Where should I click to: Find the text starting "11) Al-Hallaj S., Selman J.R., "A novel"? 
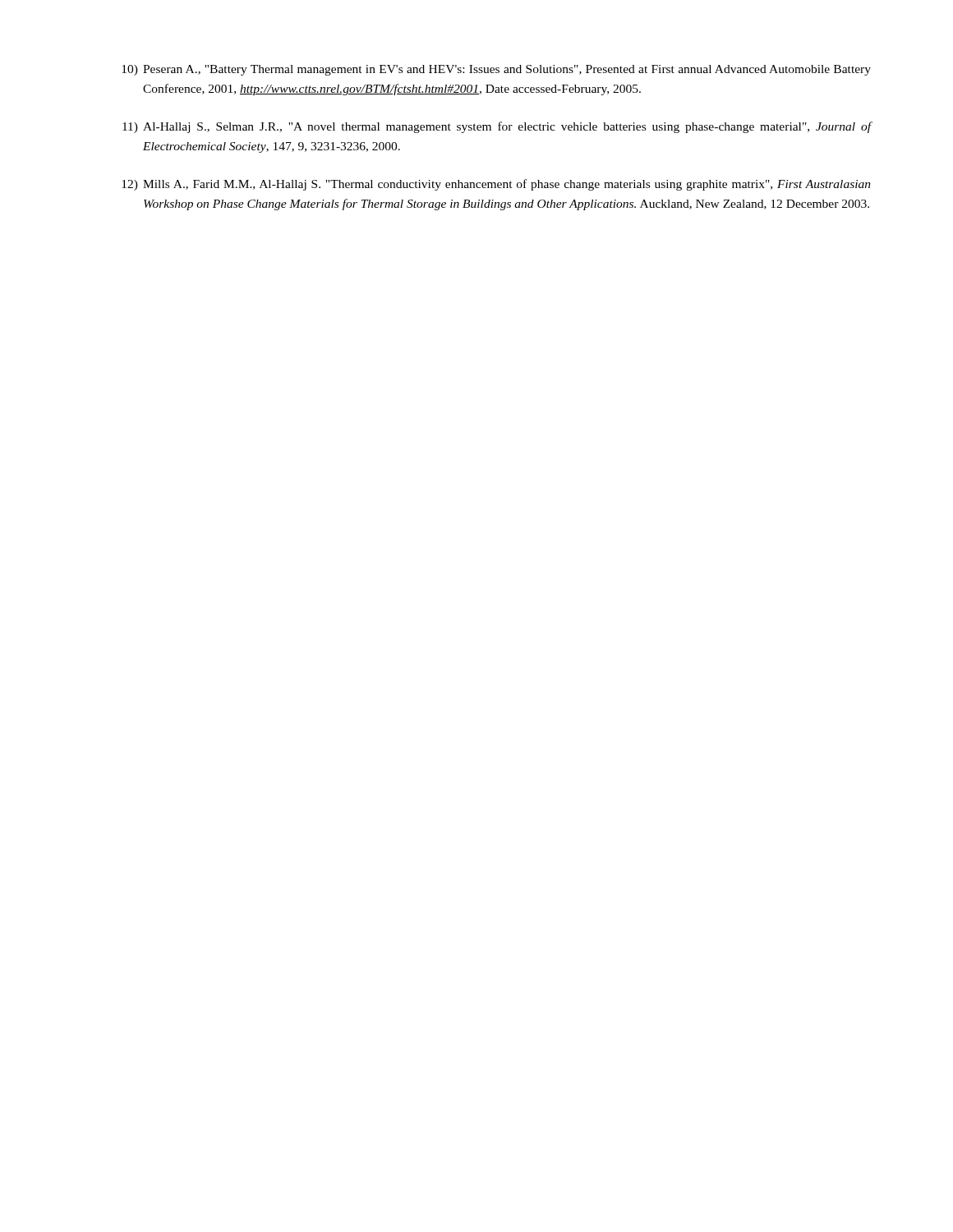pyautogui.click(x=484, y=136)
